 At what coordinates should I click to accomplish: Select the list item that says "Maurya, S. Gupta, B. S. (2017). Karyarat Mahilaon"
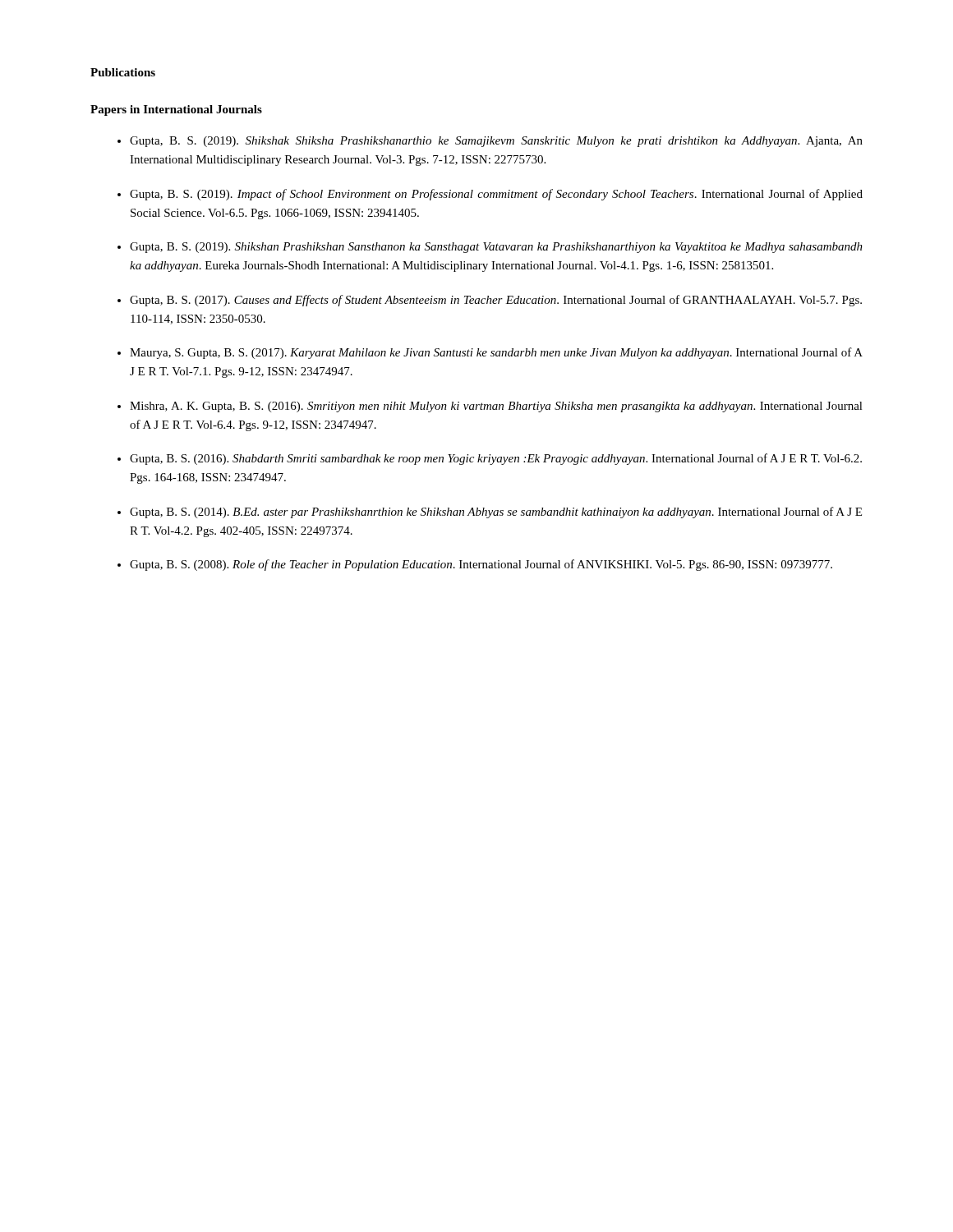point(496,362)
